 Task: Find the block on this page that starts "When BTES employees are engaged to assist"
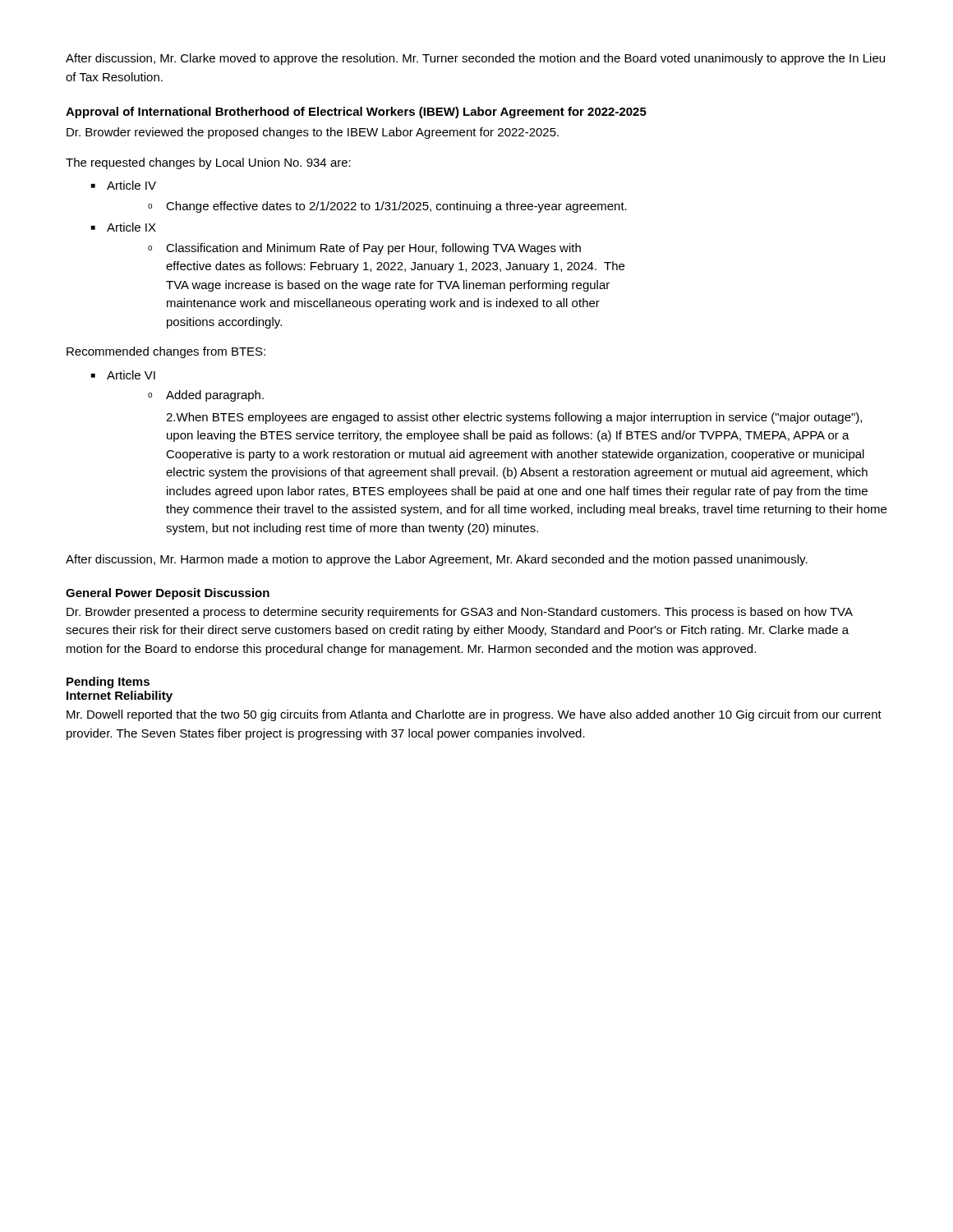[527, 472]
